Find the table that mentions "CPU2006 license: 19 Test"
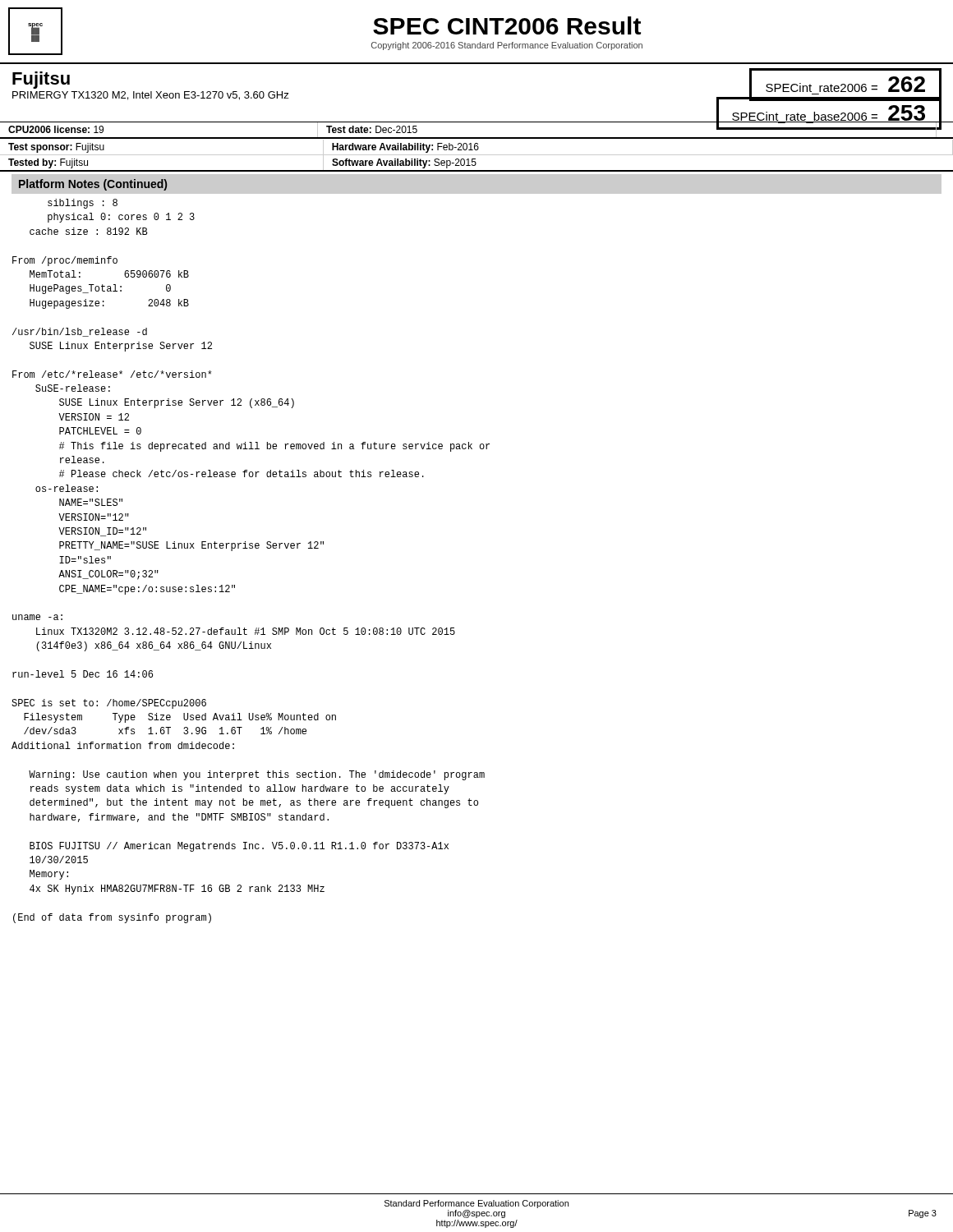Viewport: 953px width, 1232px height. (476, 130)
